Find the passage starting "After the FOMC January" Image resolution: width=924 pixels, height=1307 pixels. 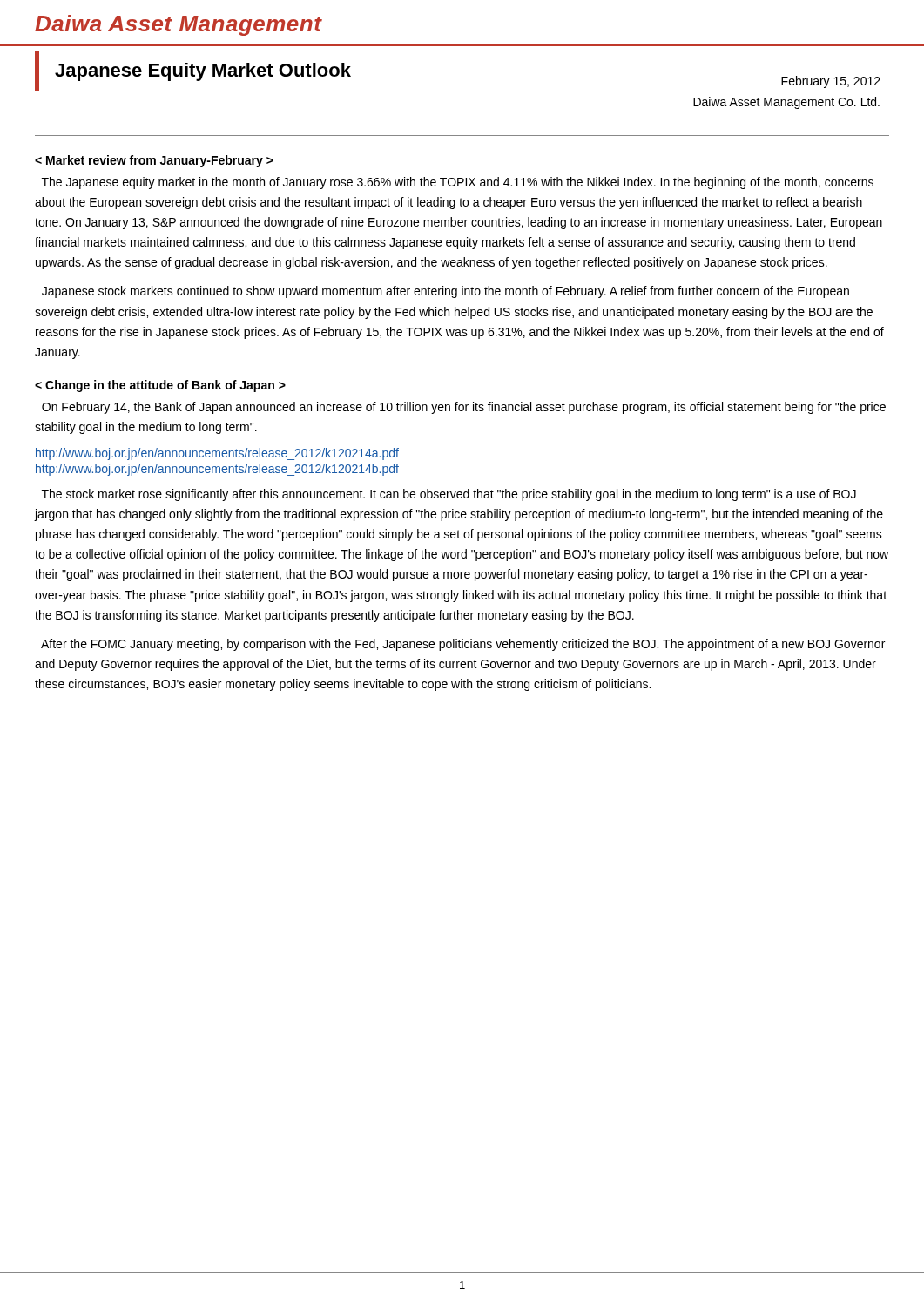pyautogui.click(x=462, y=664)
